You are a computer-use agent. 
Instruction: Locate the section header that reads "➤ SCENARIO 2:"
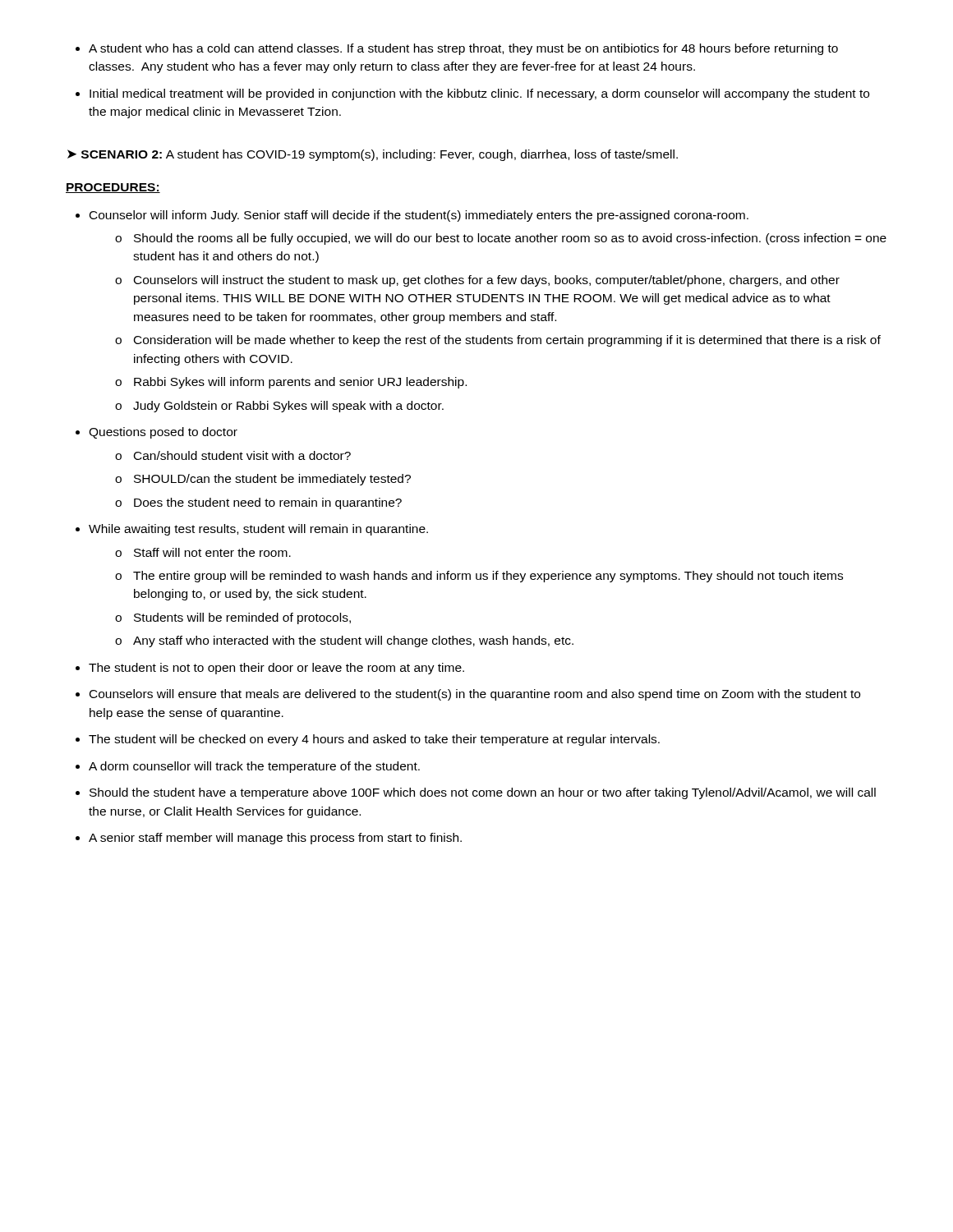372,154
